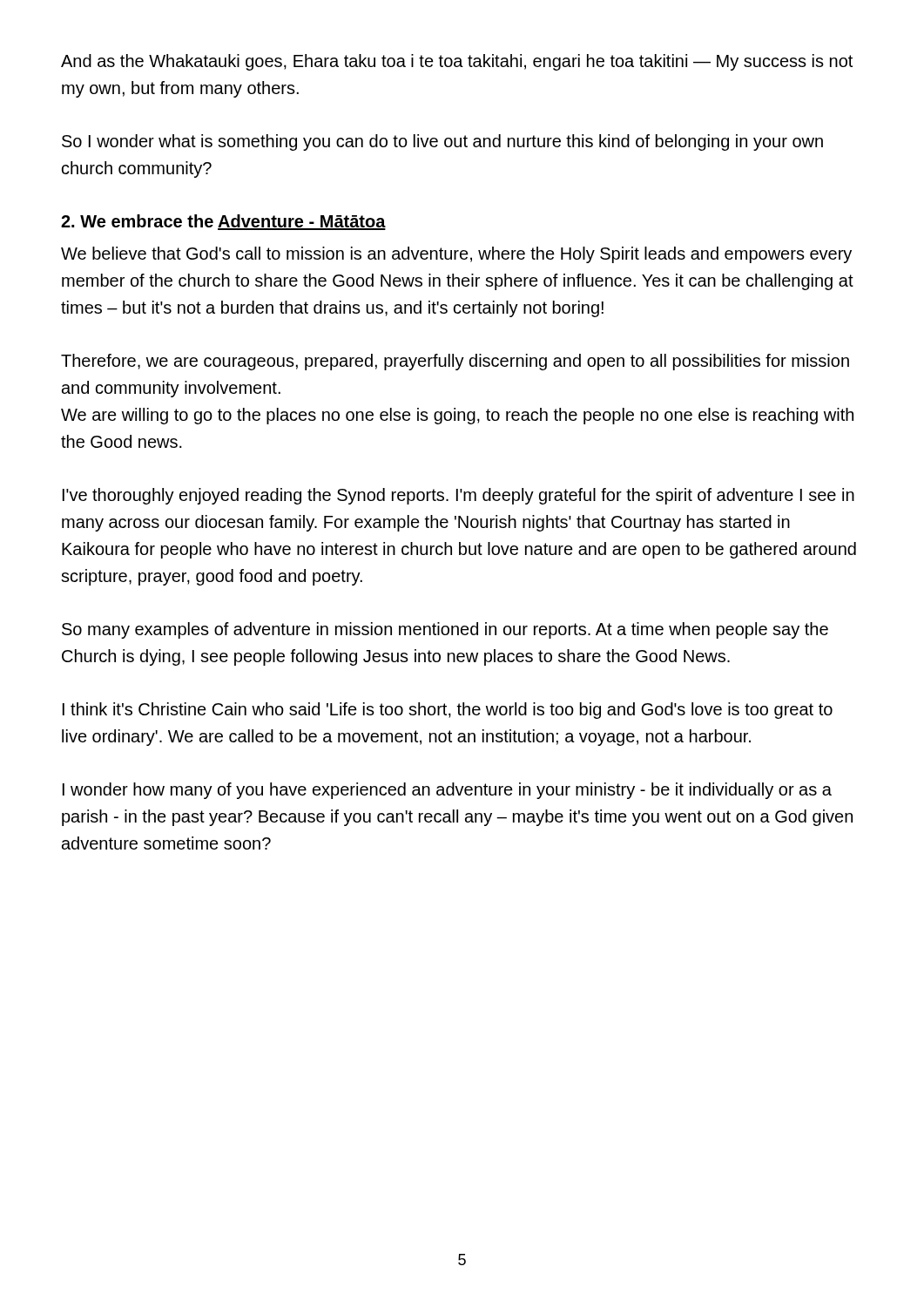Screen dimensions: 1307x924
Task: Locate the text block starting "And as the"
Action: click(x=457, y=74)
